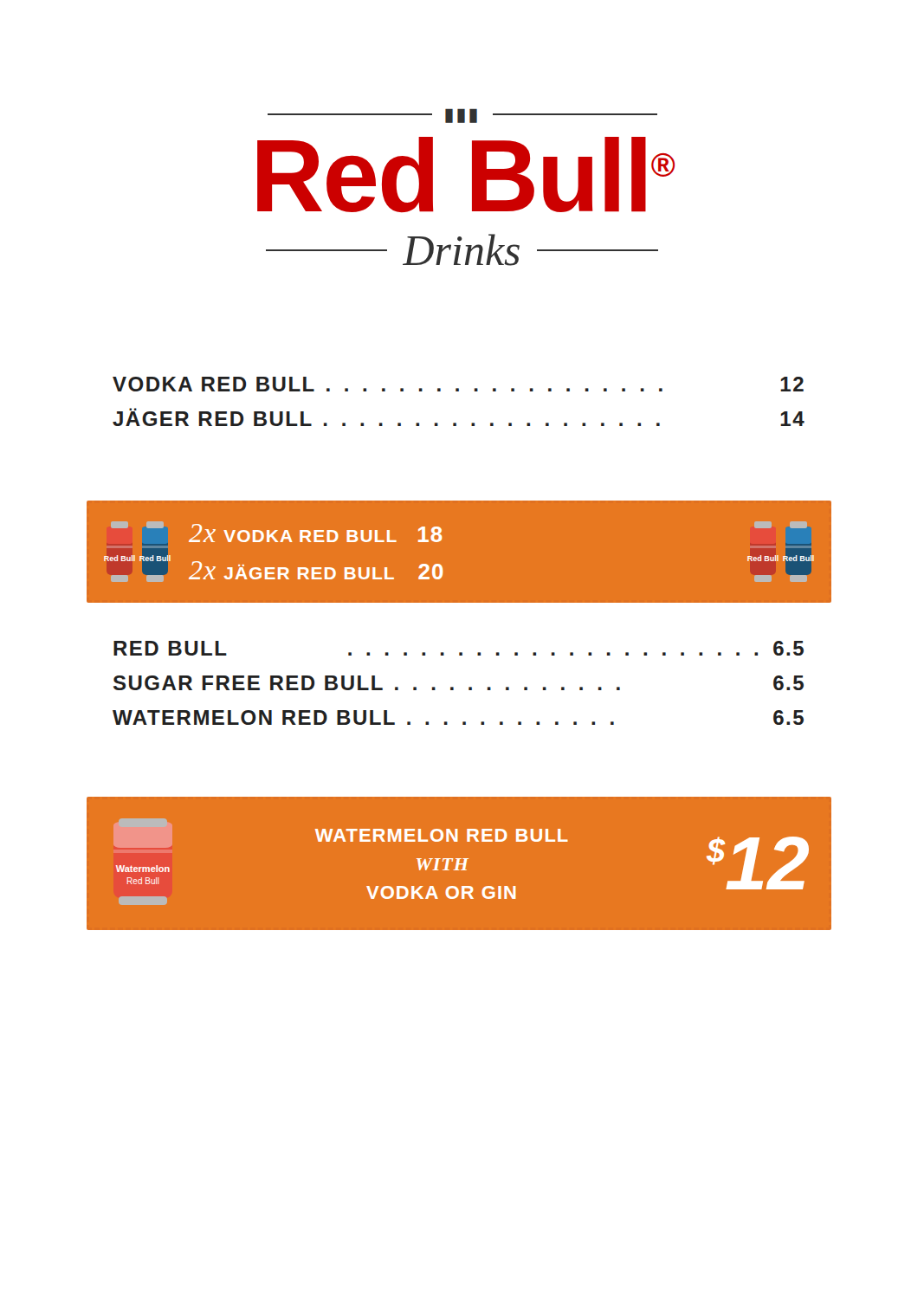Viewport: 924px width, 1299px height.
Task: Click the passage that begins "SUGAR FREE RED BULL . . . ."
Action: click(459, 683)
